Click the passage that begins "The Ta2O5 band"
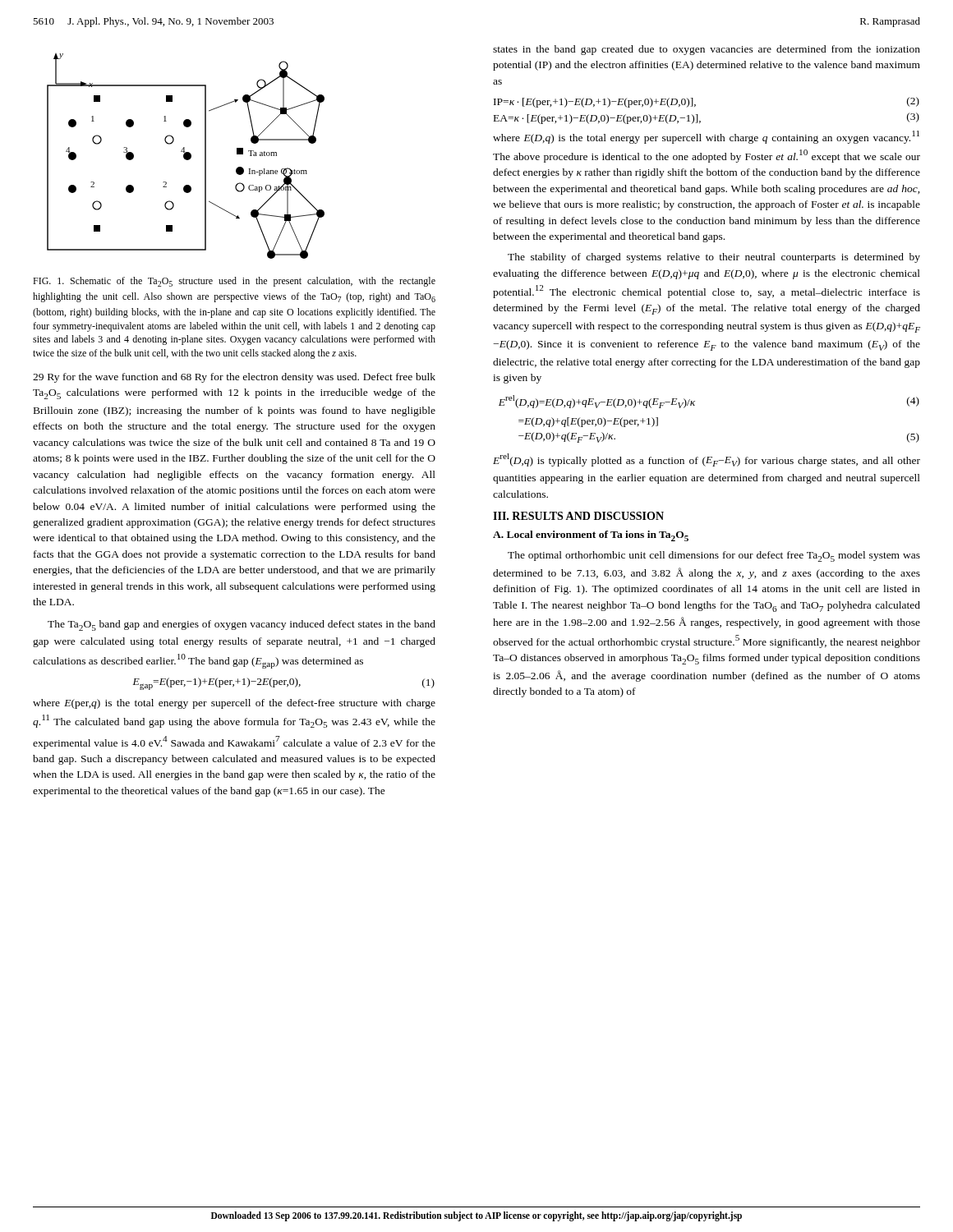 click(234, 643)
